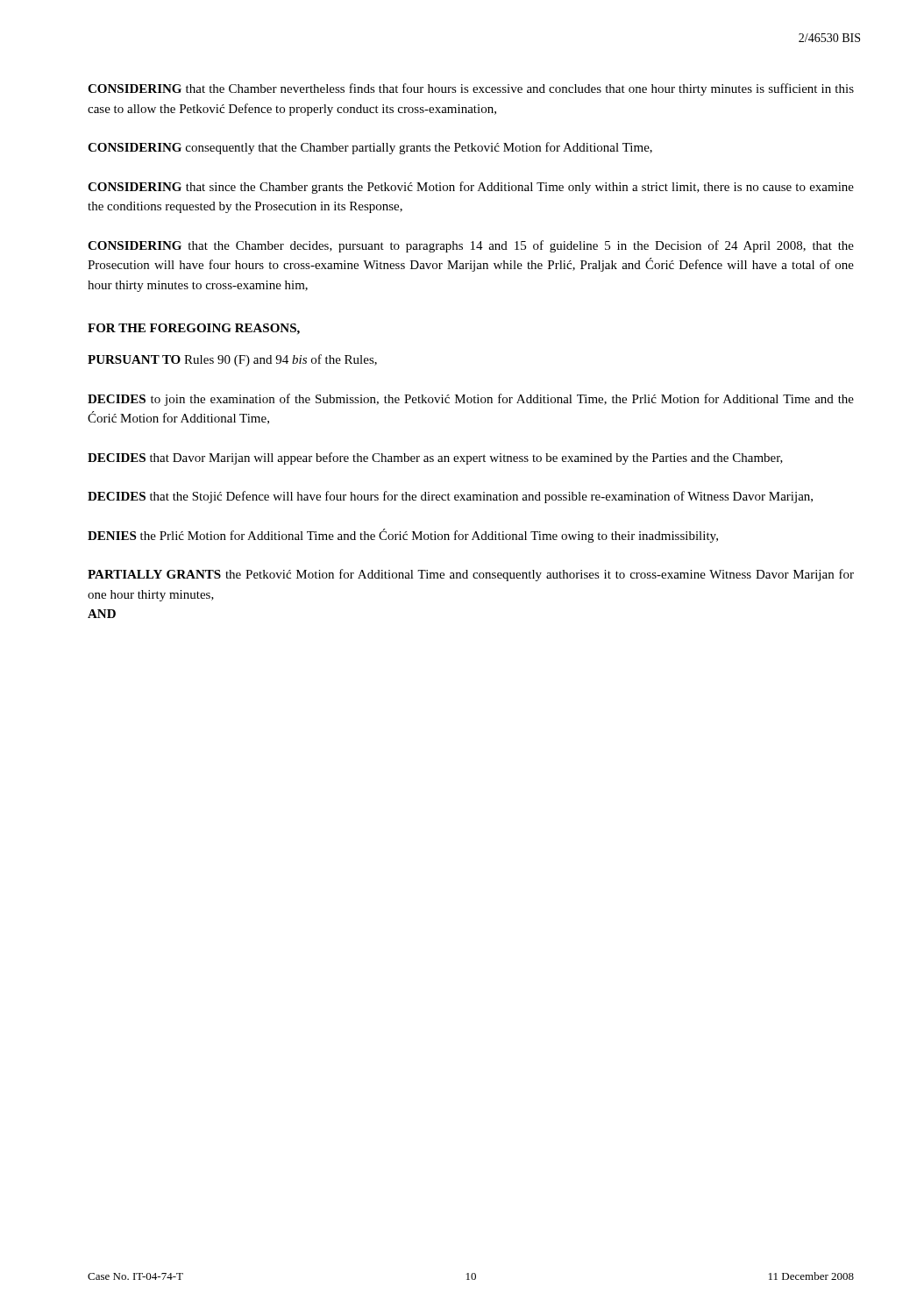Click on the text block starting "CONSIDERING consequently that the Chamber"
924x1315 pixels.
coord(370,147)
